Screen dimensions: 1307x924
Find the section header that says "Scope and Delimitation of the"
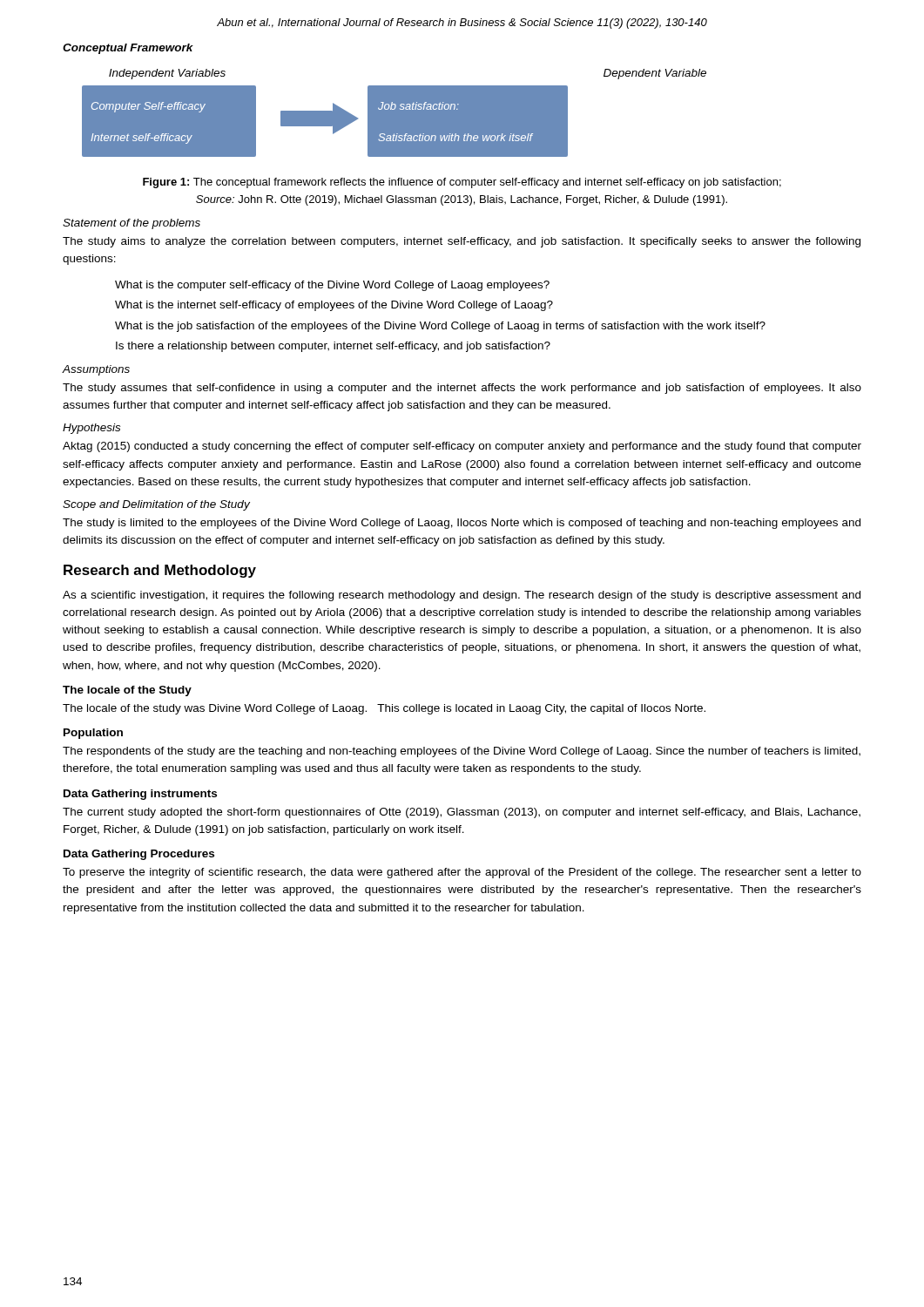pos(156,504)
